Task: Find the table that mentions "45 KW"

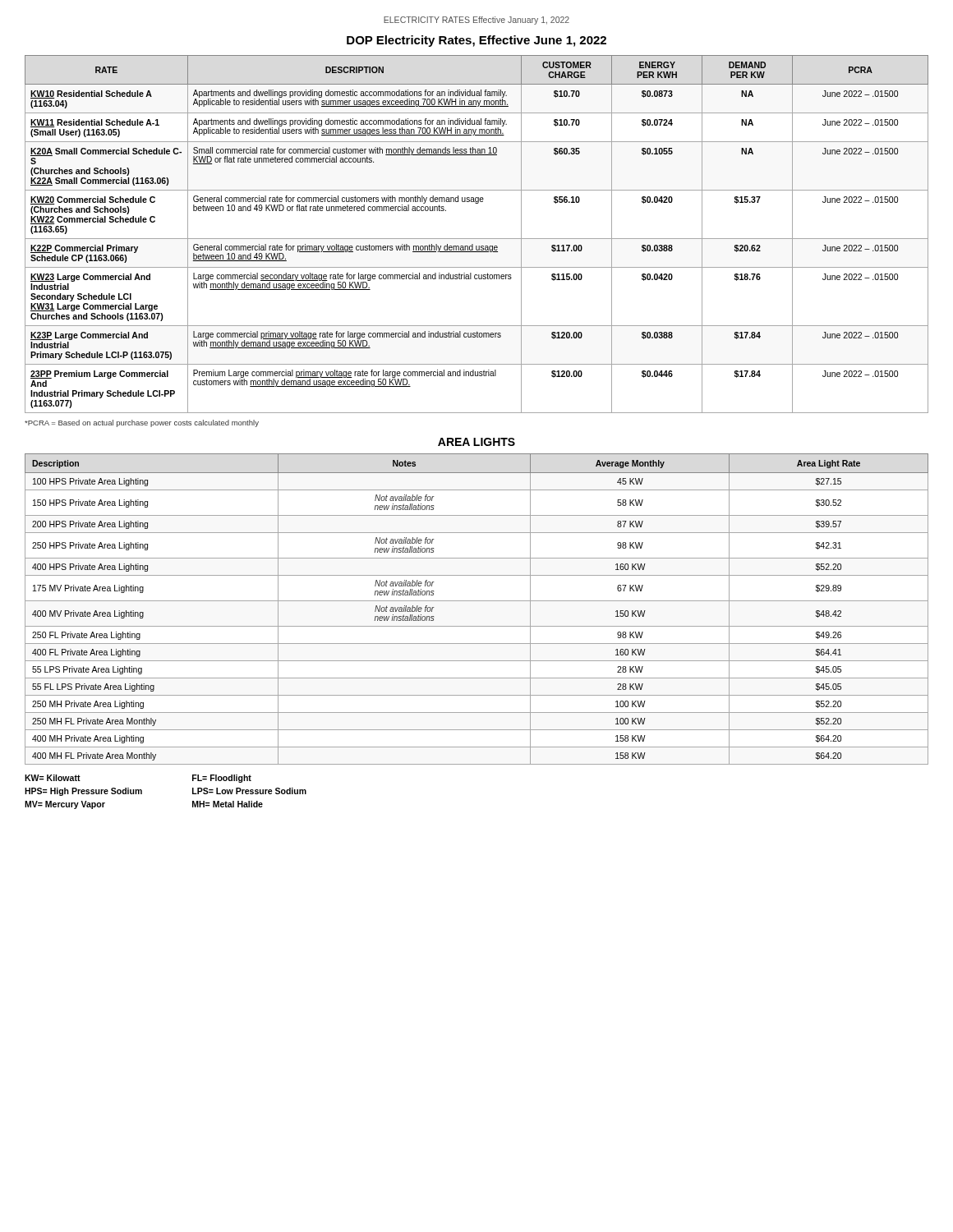Action: (476, 609)
